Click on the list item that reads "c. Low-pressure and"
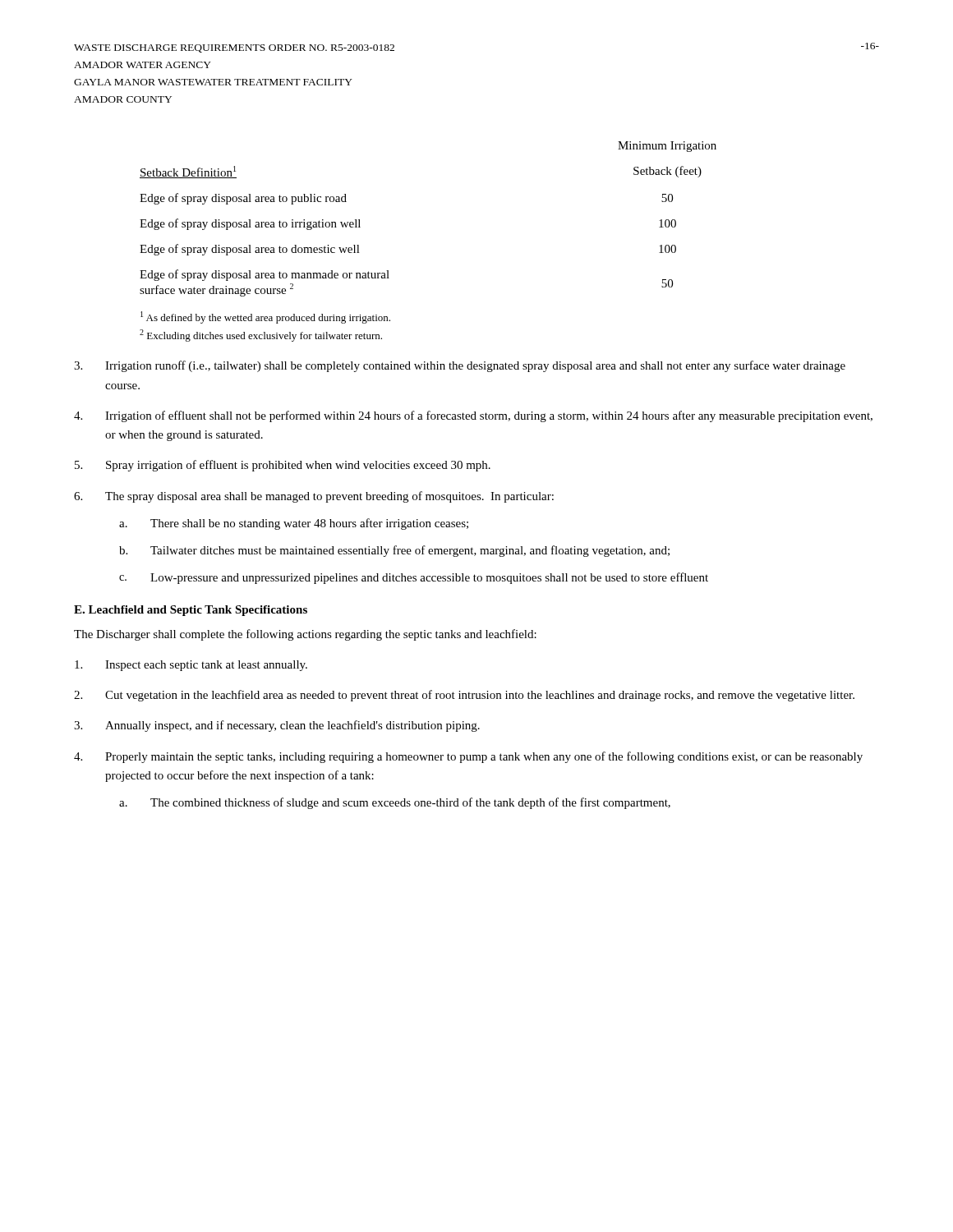The height and width of the screenshot is (1232, 953). 499,578
